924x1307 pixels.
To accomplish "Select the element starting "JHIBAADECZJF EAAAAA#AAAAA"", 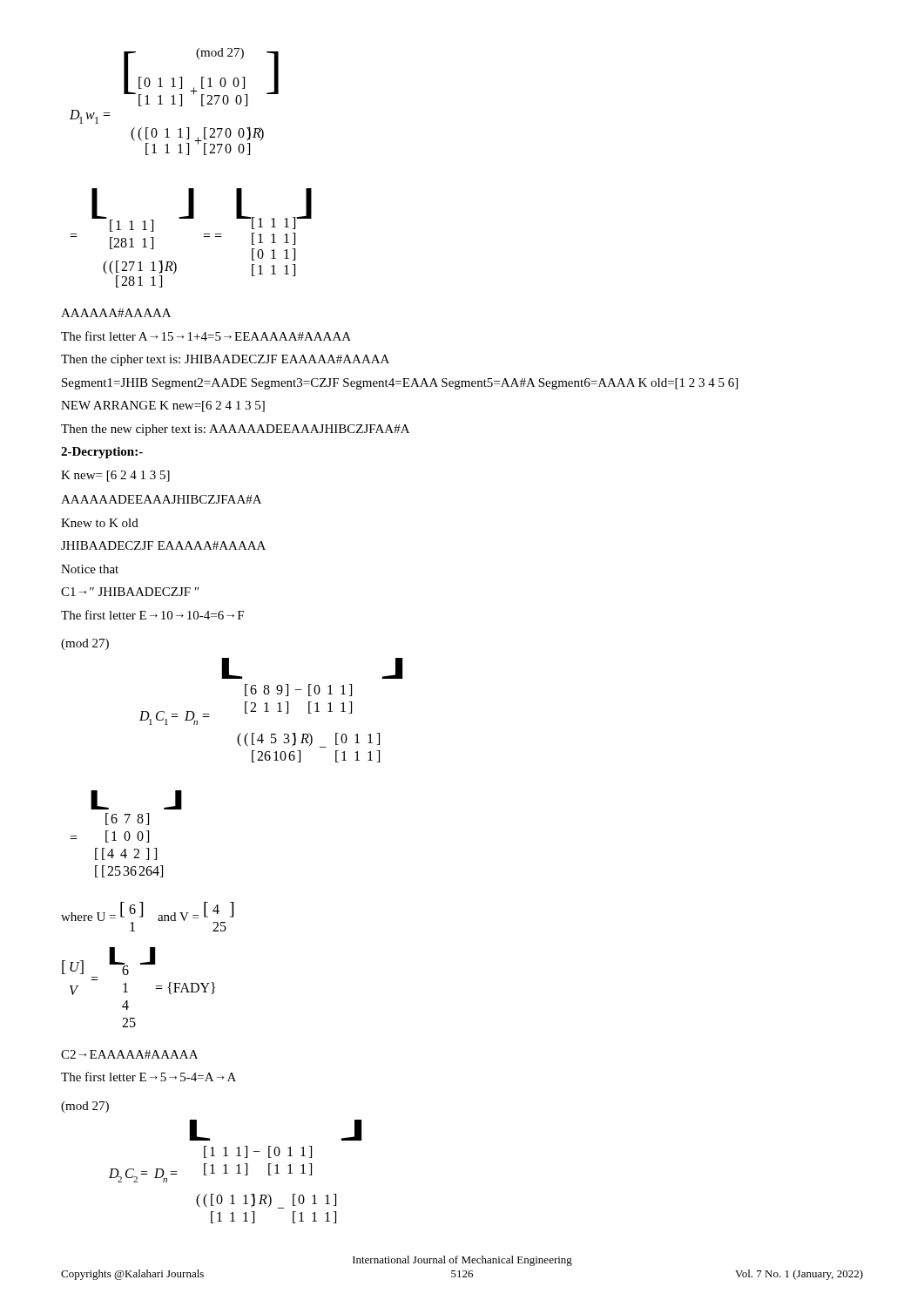I will pos(164,545).
